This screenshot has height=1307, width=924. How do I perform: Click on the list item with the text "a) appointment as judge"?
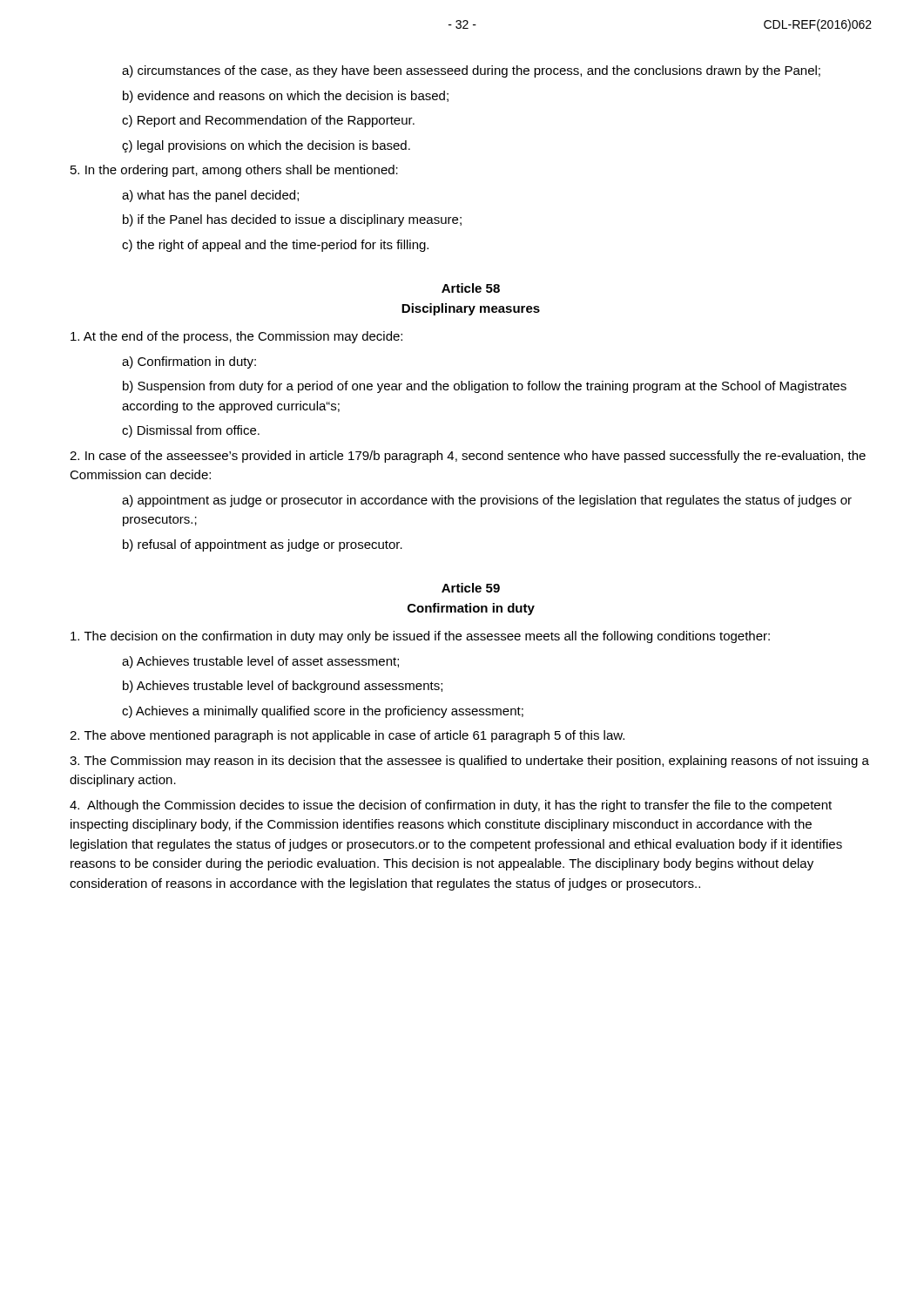point(487,509)
